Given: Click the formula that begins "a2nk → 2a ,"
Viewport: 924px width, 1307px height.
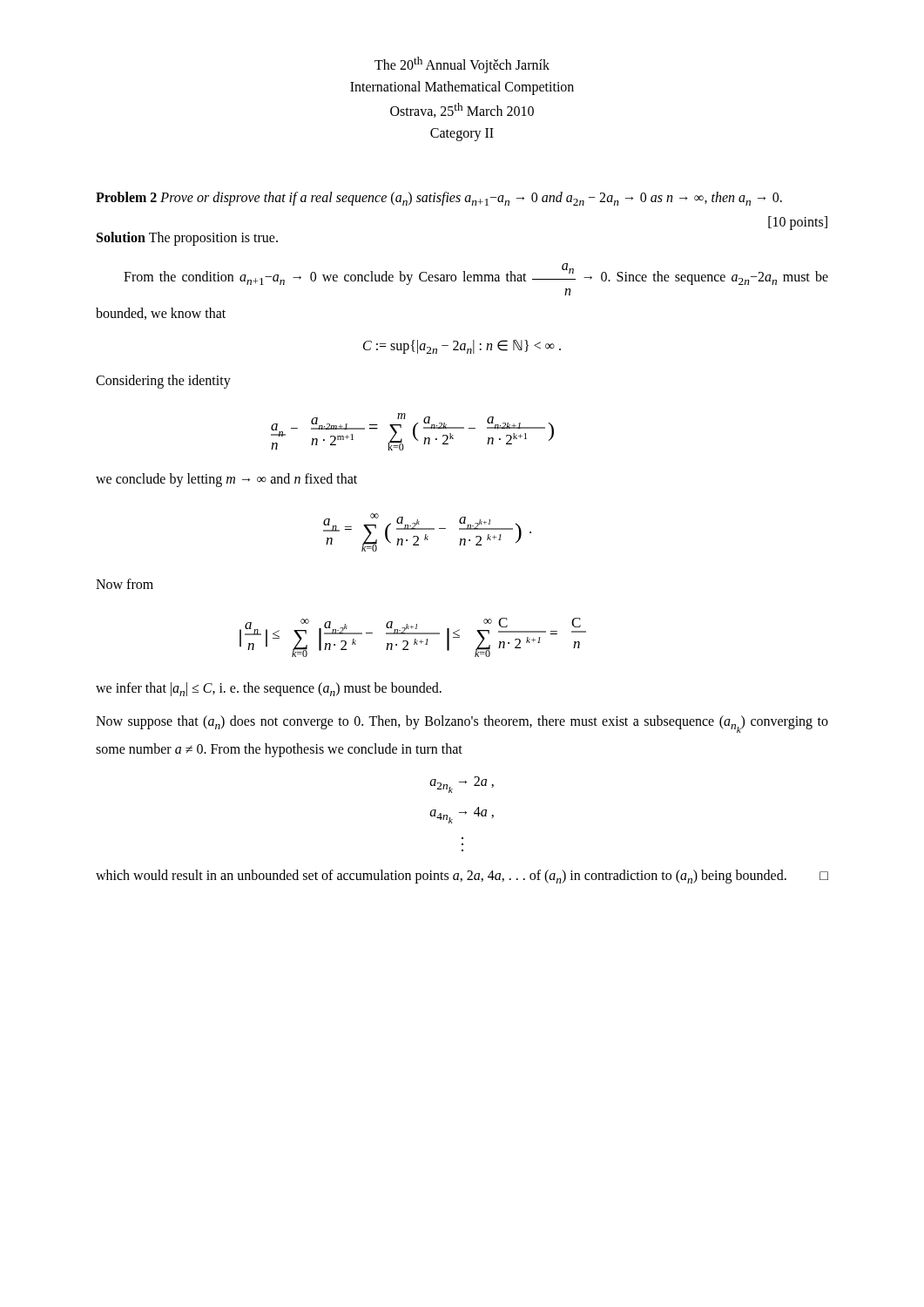Looking at the screenshot, I should [462, 800].
